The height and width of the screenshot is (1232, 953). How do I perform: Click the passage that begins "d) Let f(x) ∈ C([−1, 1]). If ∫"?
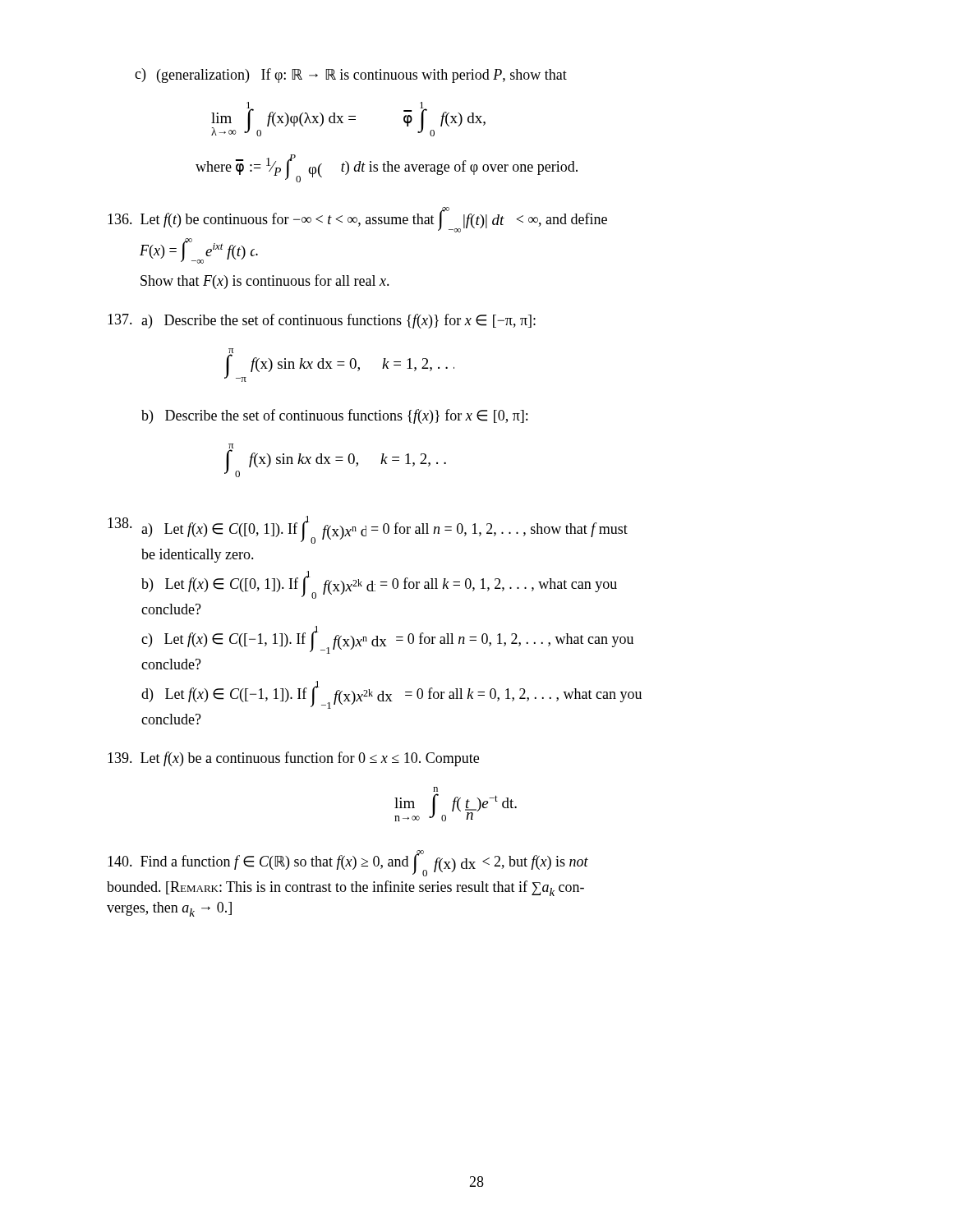[x=494, y=704]
